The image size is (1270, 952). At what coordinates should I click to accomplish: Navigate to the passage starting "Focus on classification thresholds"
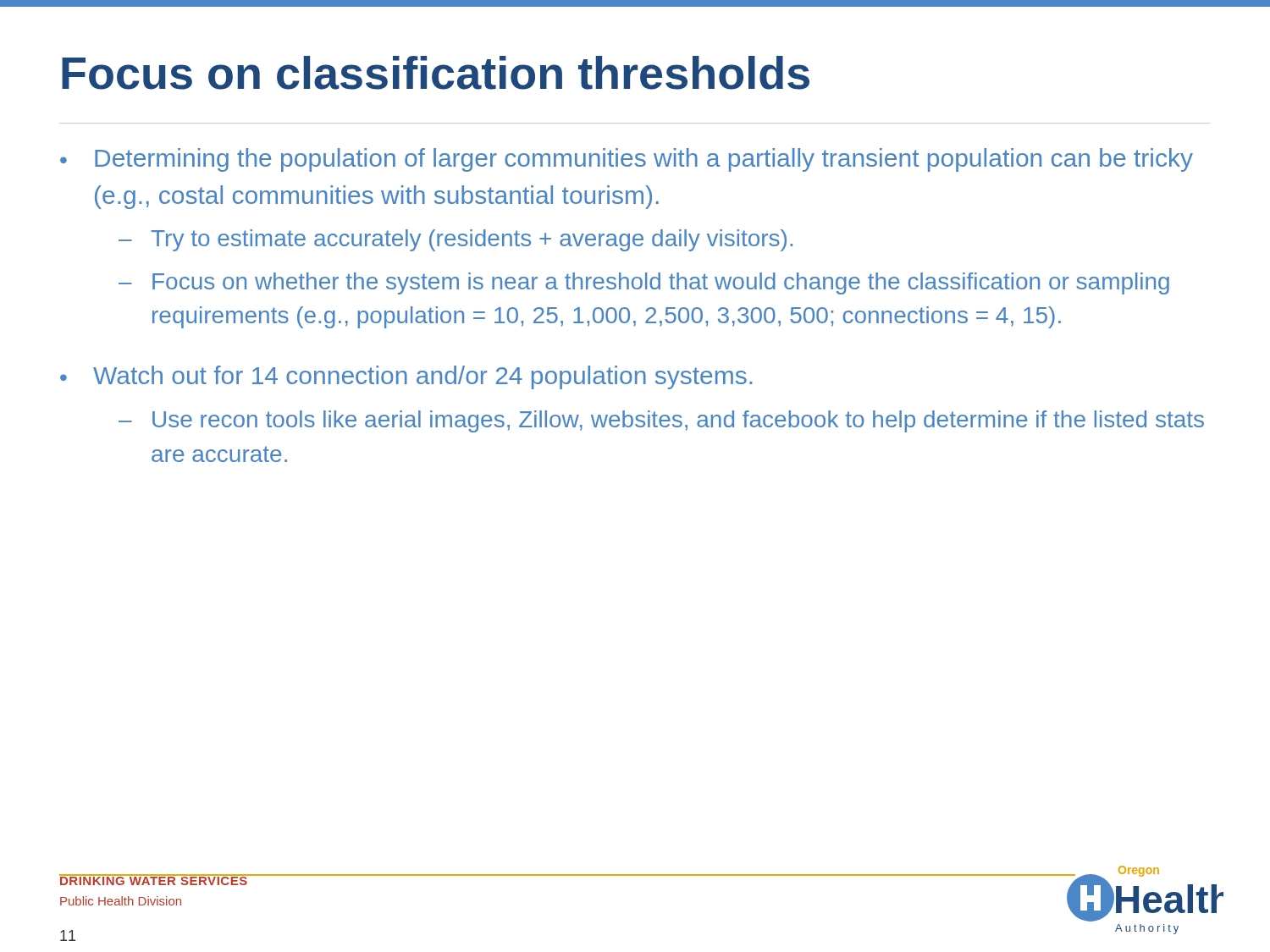pos(435,73)
